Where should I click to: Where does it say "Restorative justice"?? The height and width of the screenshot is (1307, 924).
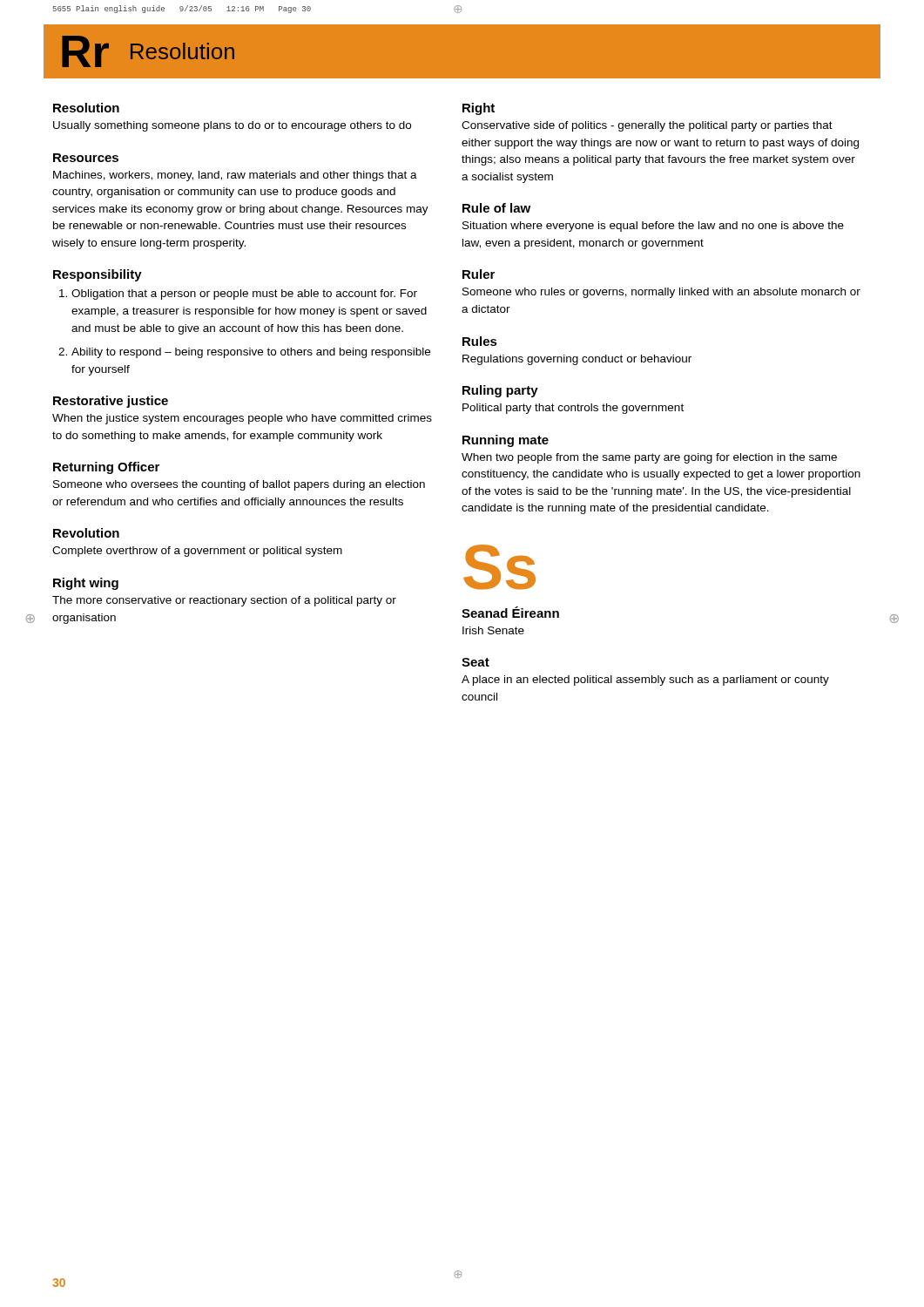[x=110, y=401]
